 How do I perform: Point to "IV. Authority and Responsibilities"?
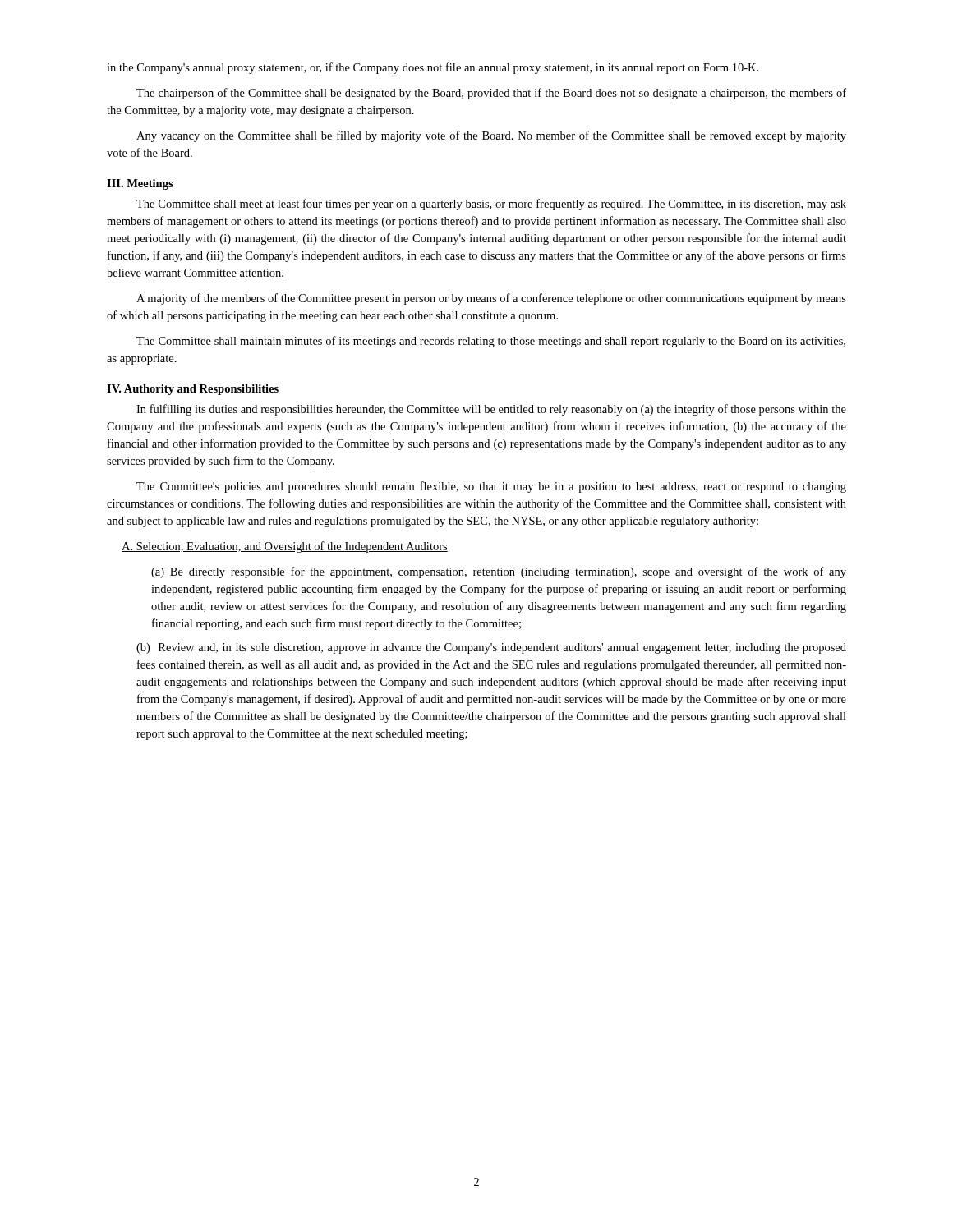193,389
